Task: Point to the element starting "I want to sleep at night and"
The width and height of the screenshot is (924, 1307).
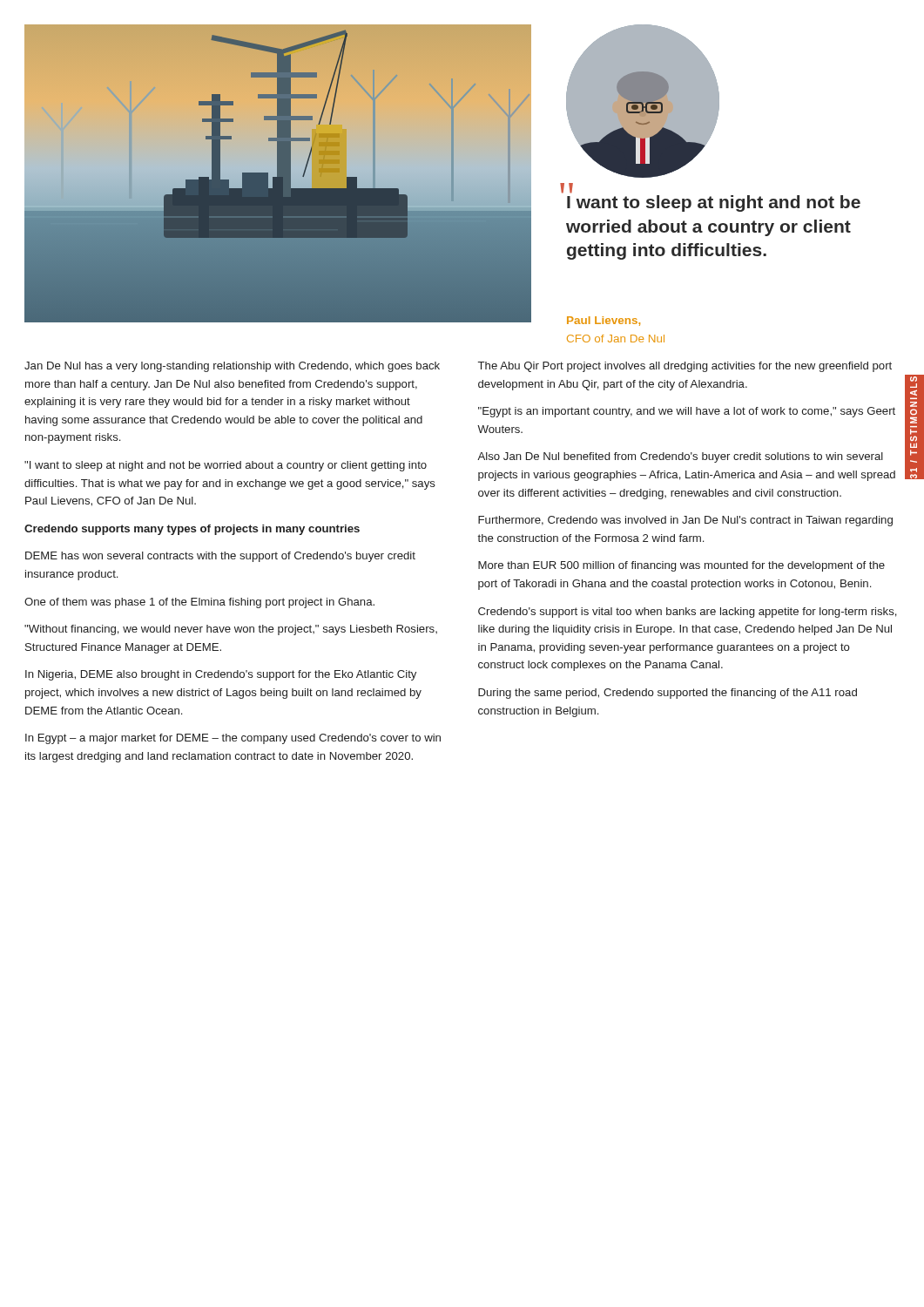Action: pos(726,226)
